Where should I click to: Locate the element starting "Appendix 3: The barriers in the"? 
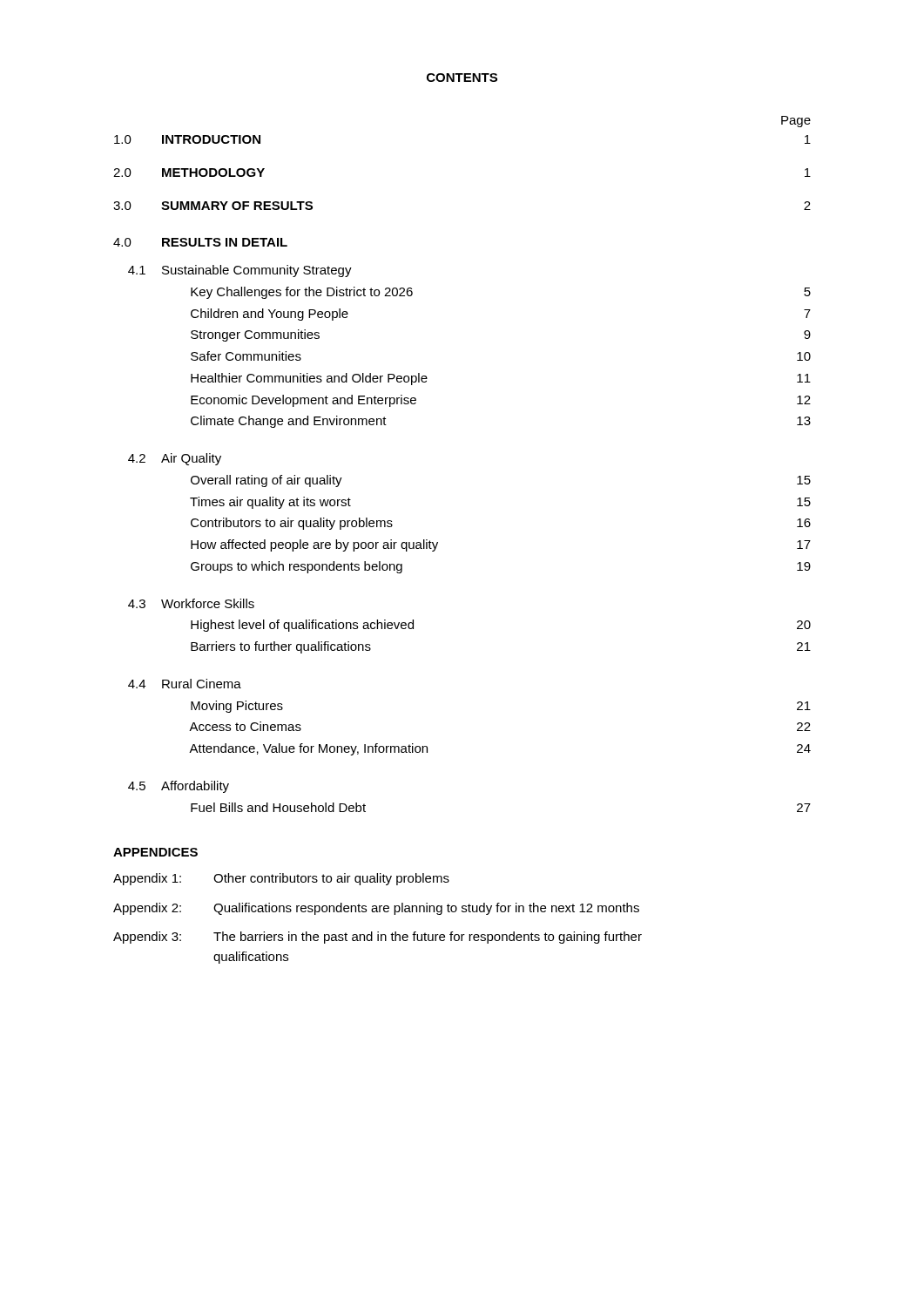point(462,946)
